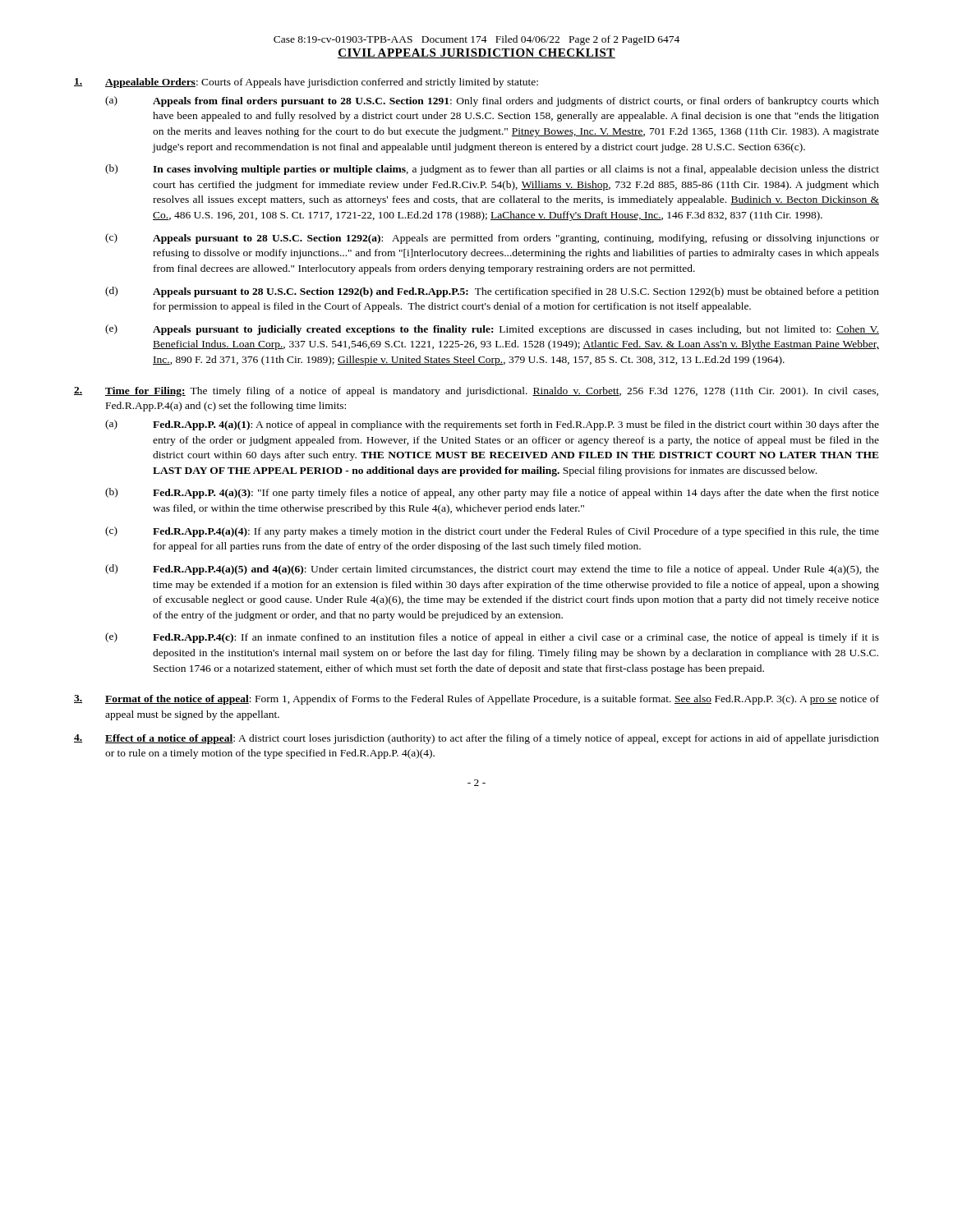953x1232 pixels.
Task: Navigate to the passage starting "(c) Appeals pursuant to 28"
Action: pos(492,253)
